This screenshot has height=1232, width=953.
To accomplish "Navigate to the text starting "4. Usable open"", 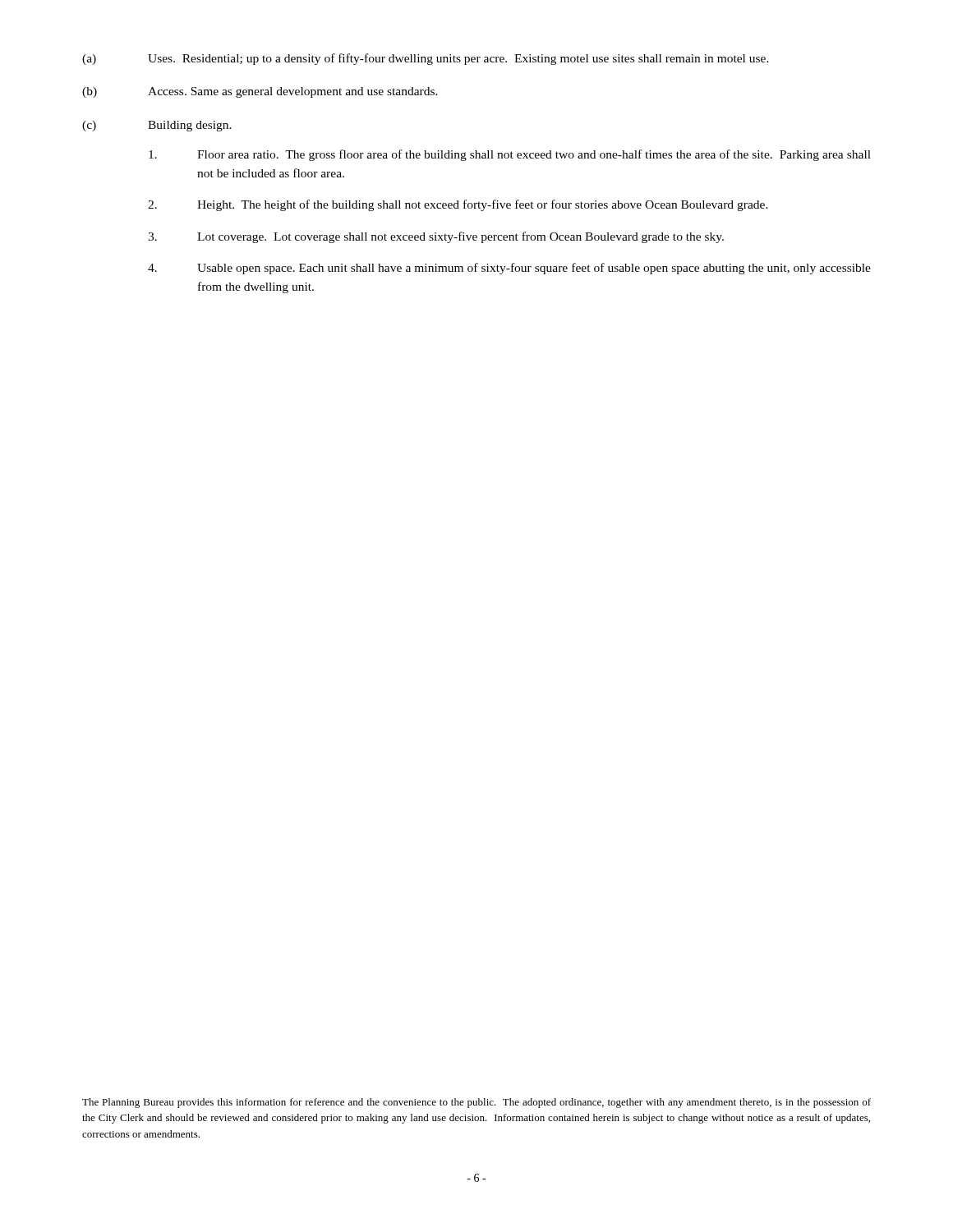I will (509, 277).
